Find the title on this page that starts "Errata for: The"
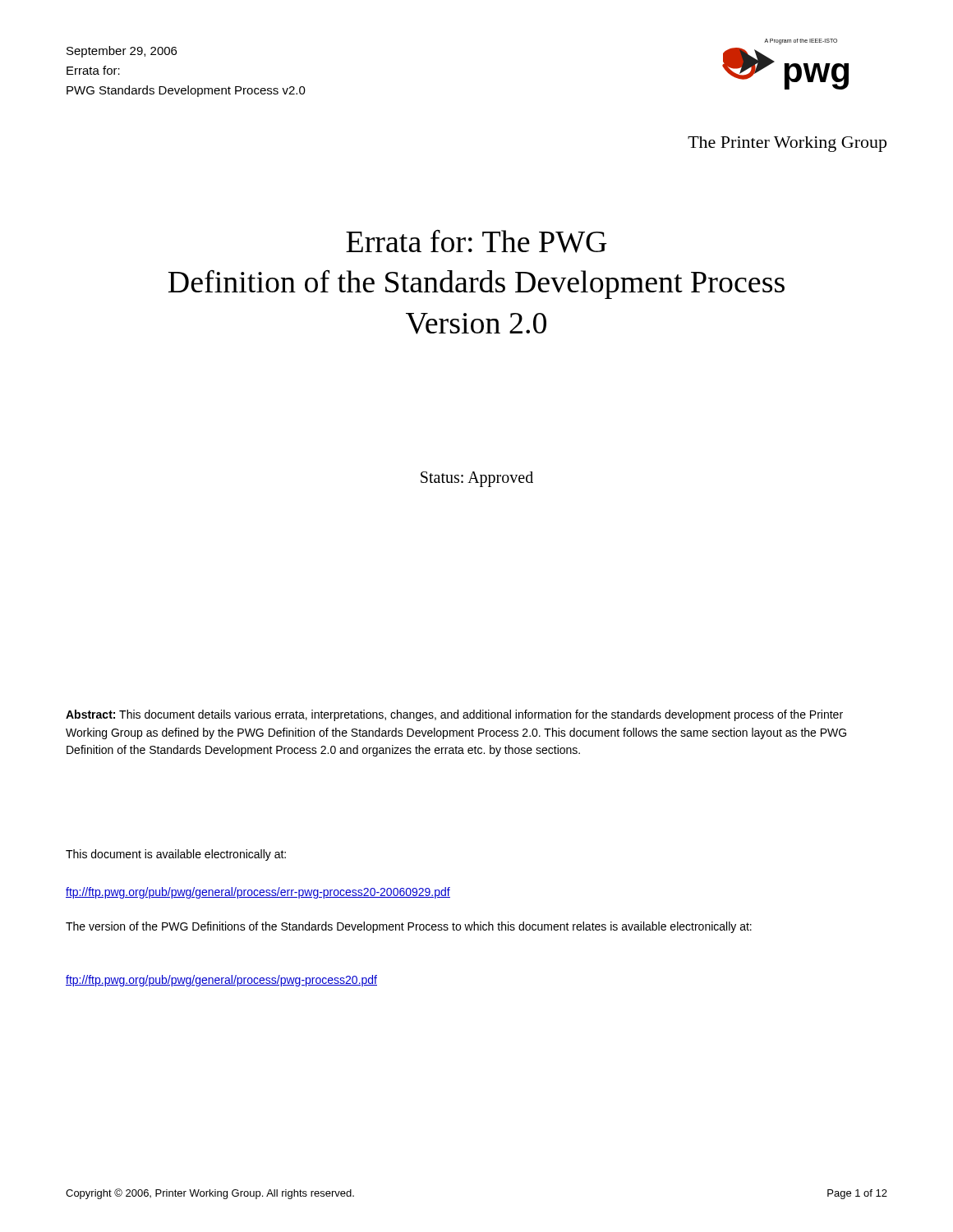953x1232 pixels. 476,283
